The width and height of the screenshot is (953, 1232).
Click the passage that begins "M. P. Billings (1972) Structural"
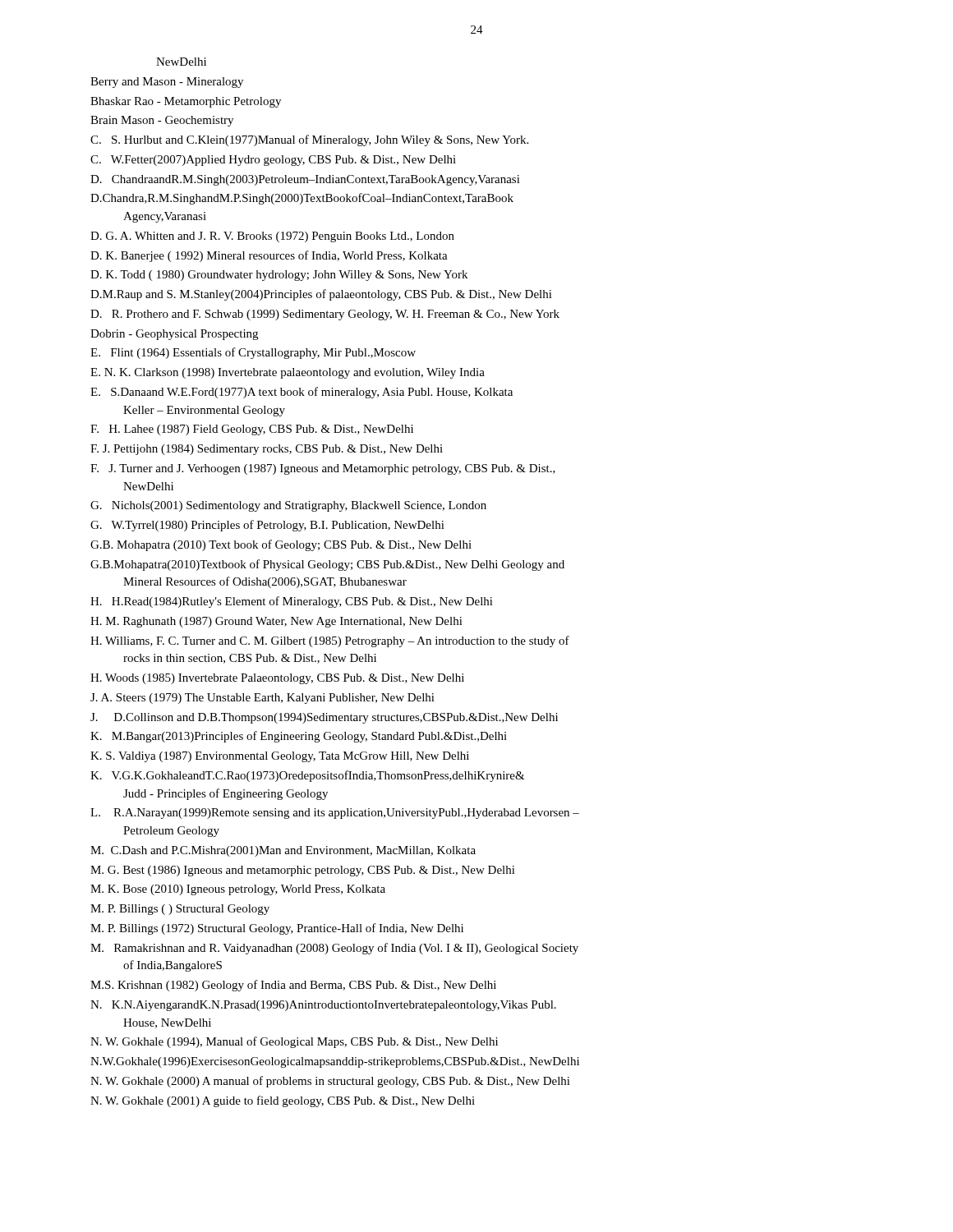[x=277, y=928]
